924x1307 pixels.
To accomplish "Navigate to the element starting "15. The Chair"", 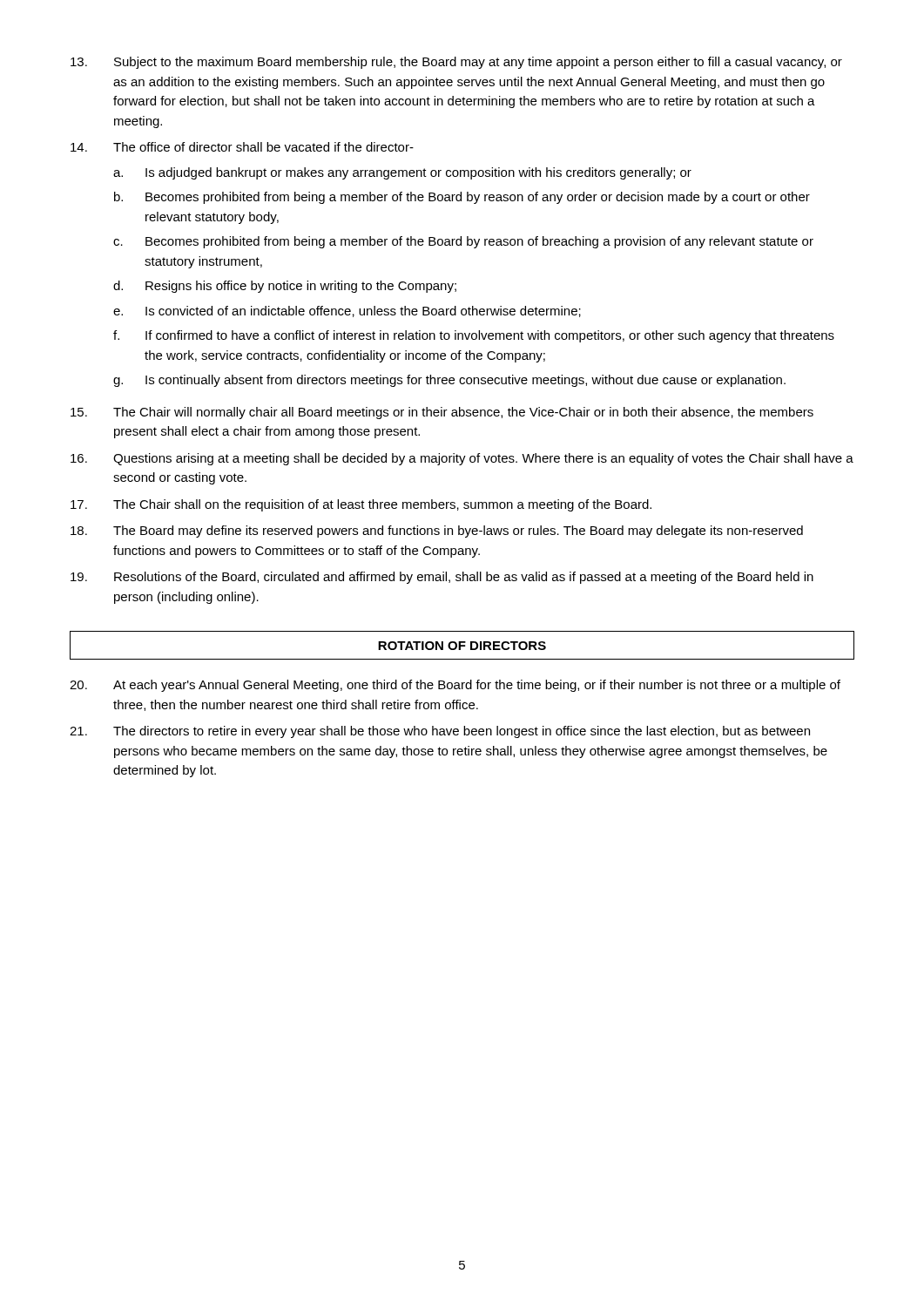I will pyautogui.click(x=462, y=422).
